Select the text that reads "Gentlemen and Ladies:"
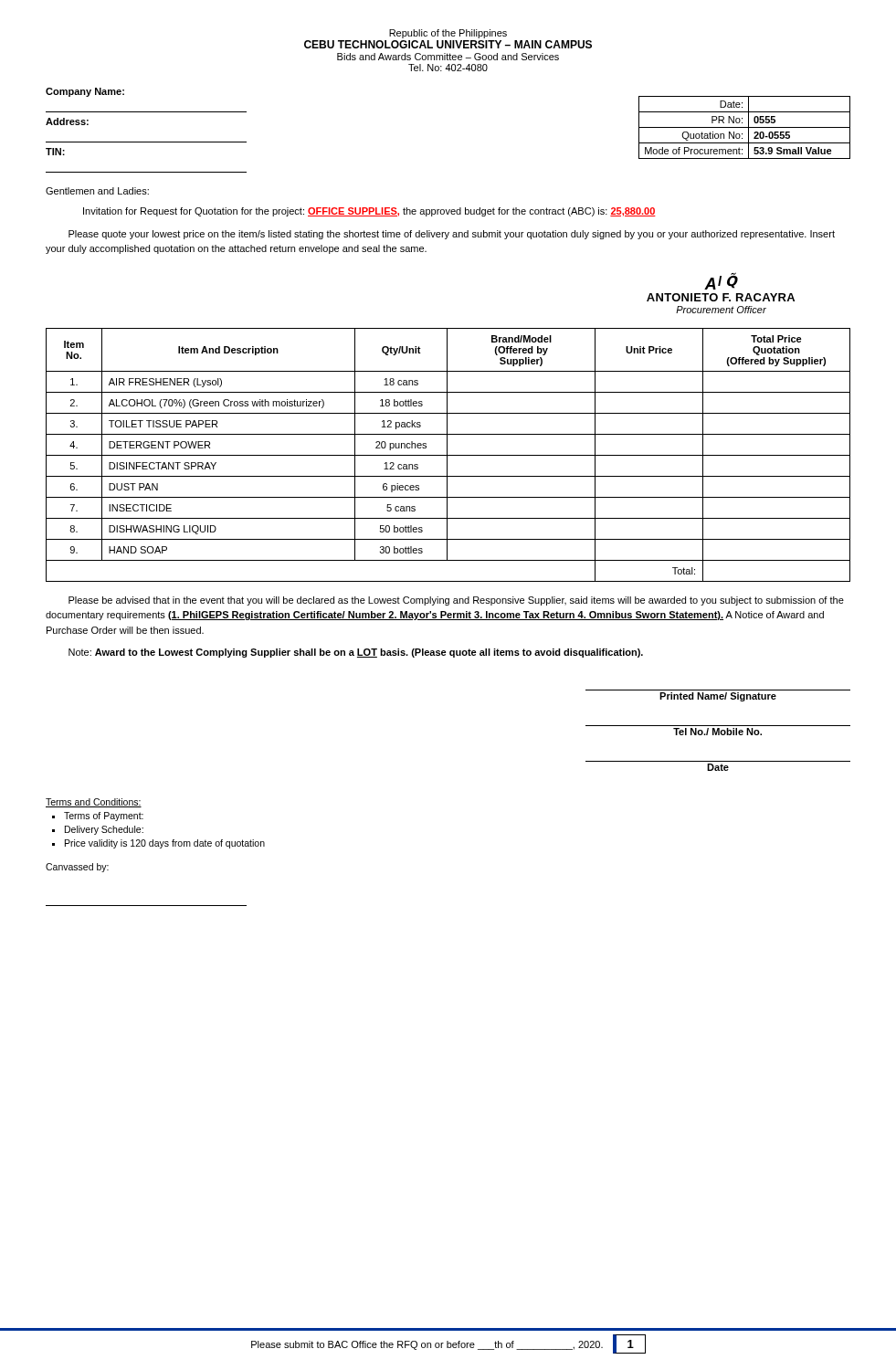Screen dimensions: 1370x896 (98, 191)
